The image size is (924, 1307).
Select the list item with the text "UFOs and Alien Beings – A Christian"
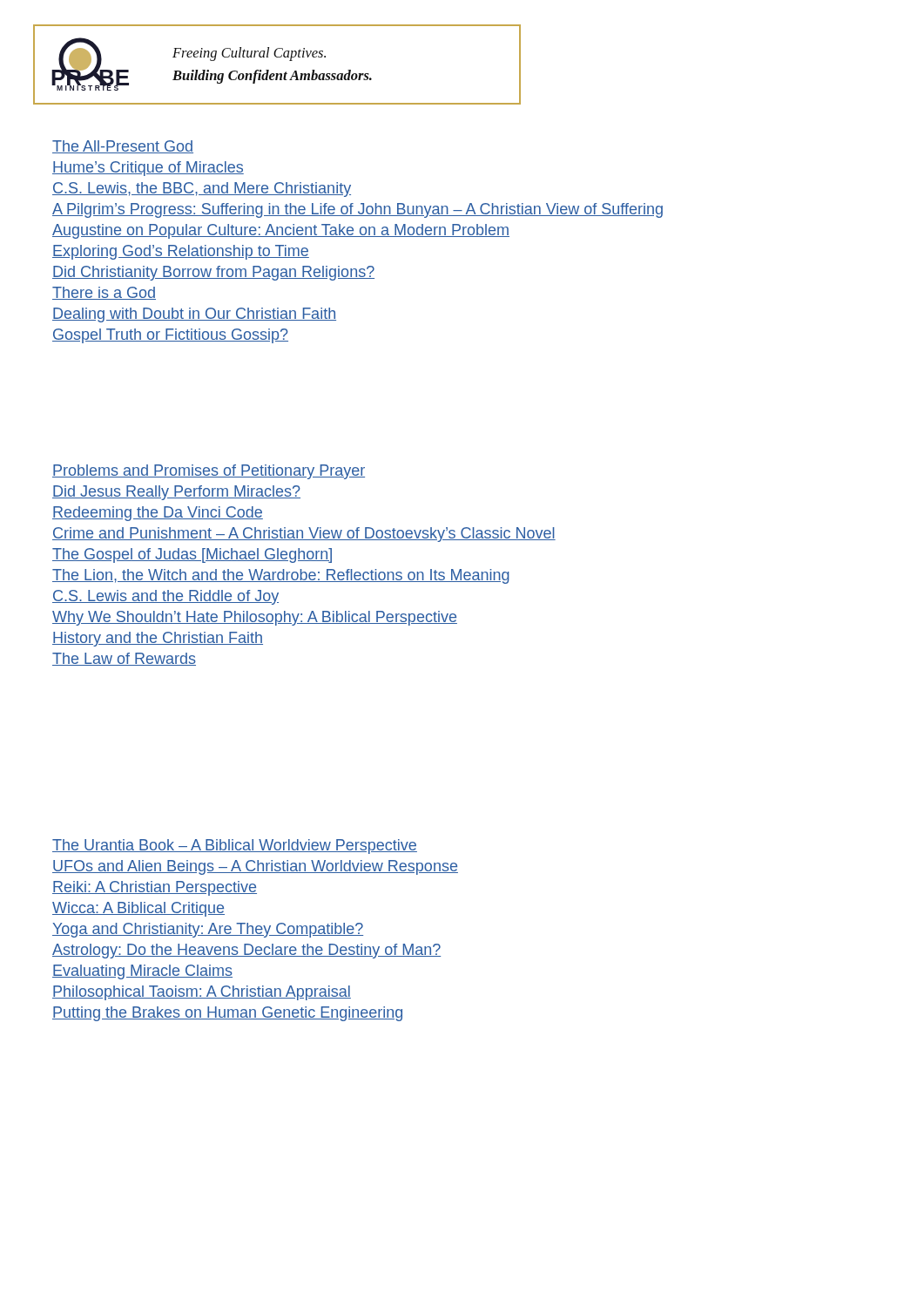coord(255,866)
